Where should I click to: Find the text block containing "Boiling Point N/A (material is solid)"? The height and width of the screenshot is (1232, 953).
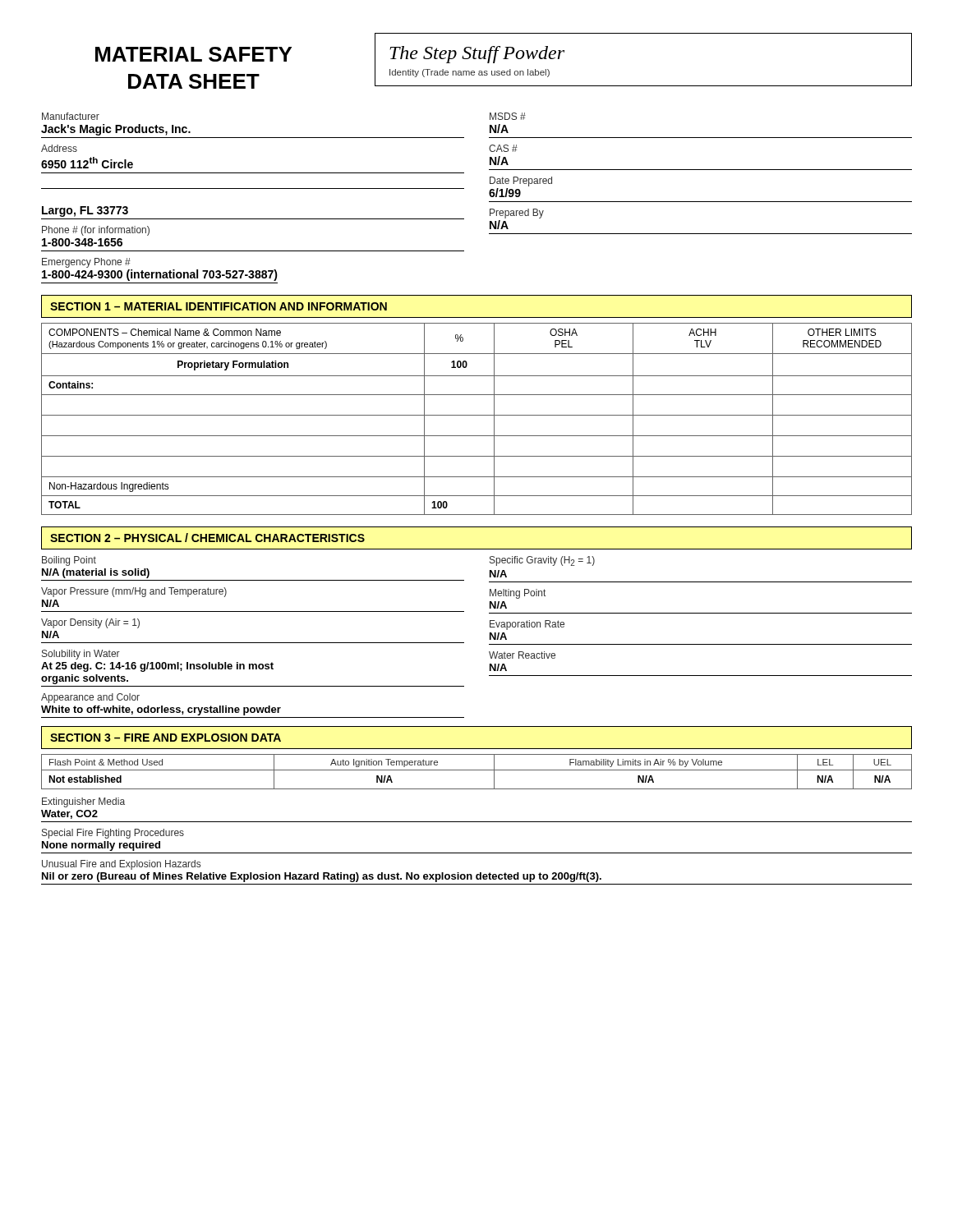coord(64,561)
